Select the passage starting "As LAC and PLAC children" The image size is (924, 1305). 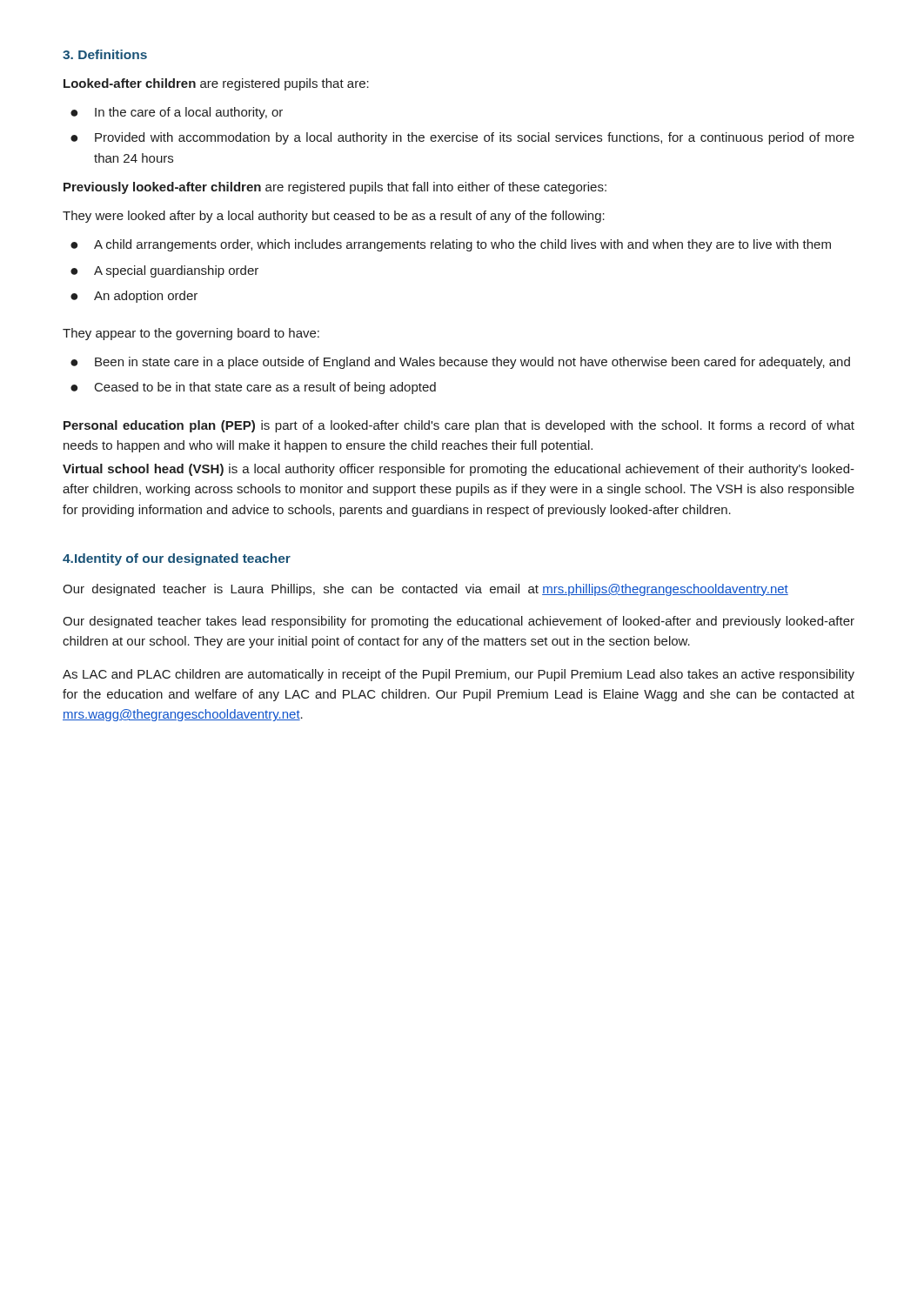click(x=459, y=694)
